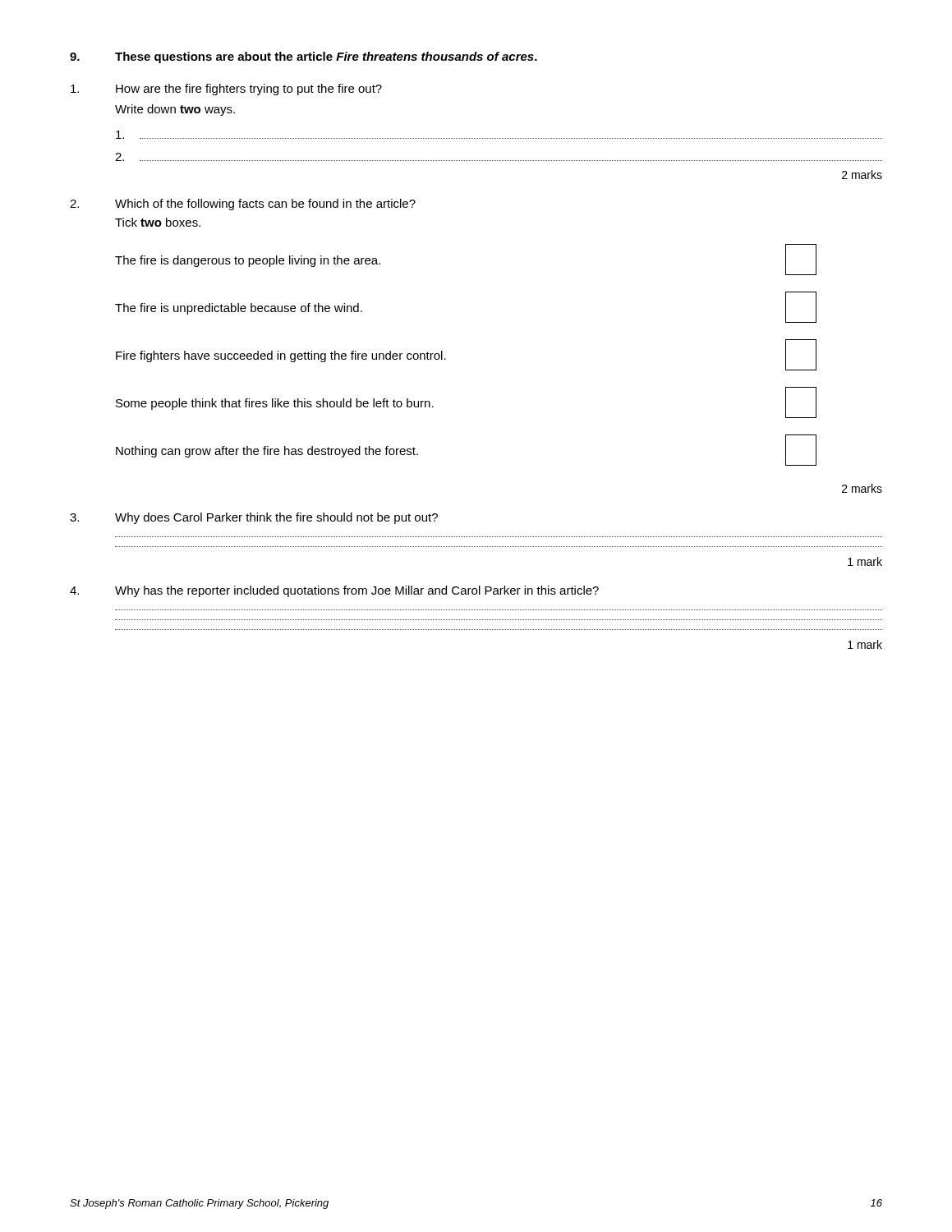Navigate to the region starting "9. These questions"

pos(304,56)
